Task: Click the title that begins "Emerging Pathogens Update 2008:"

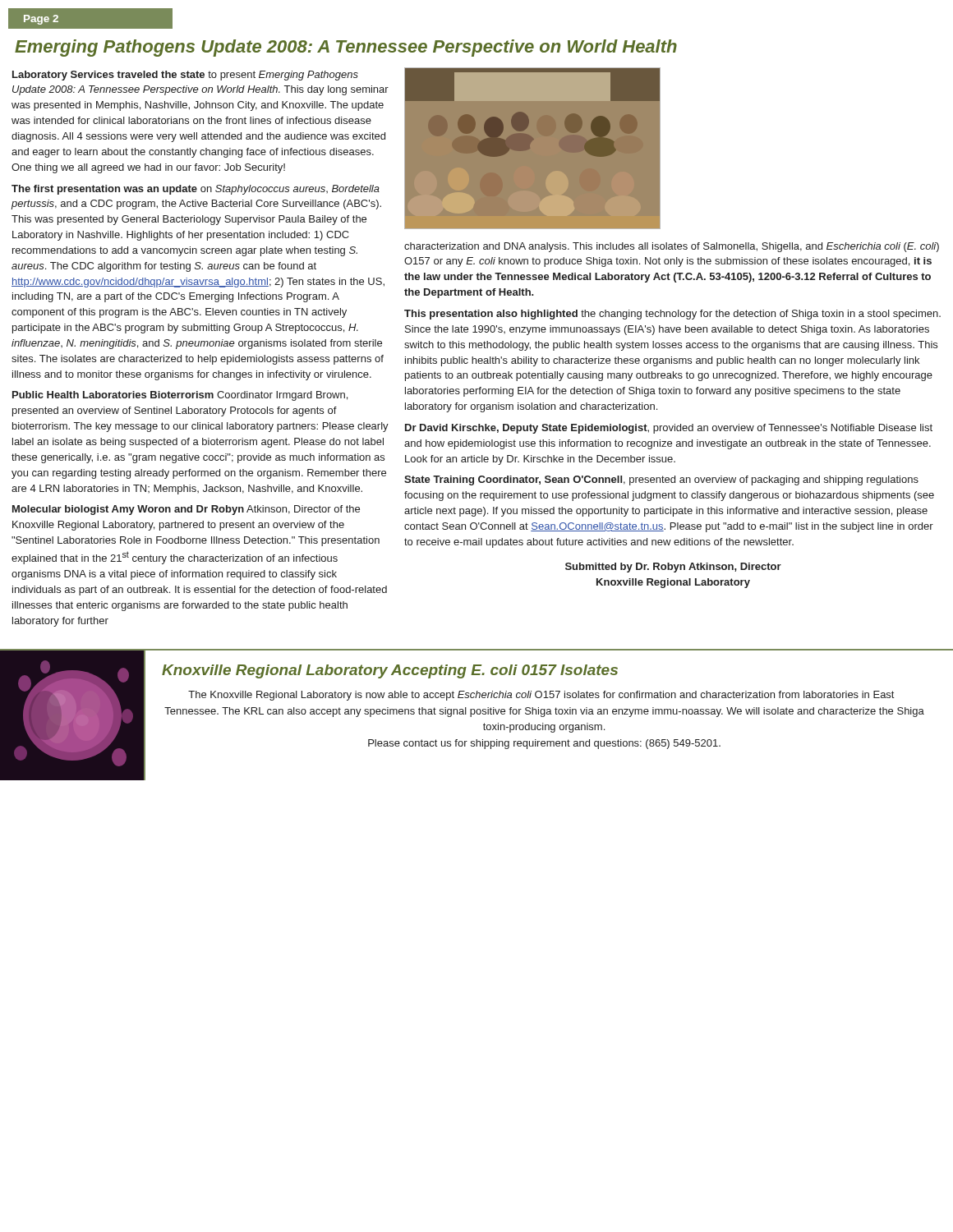Action: [x=346, y=46]
